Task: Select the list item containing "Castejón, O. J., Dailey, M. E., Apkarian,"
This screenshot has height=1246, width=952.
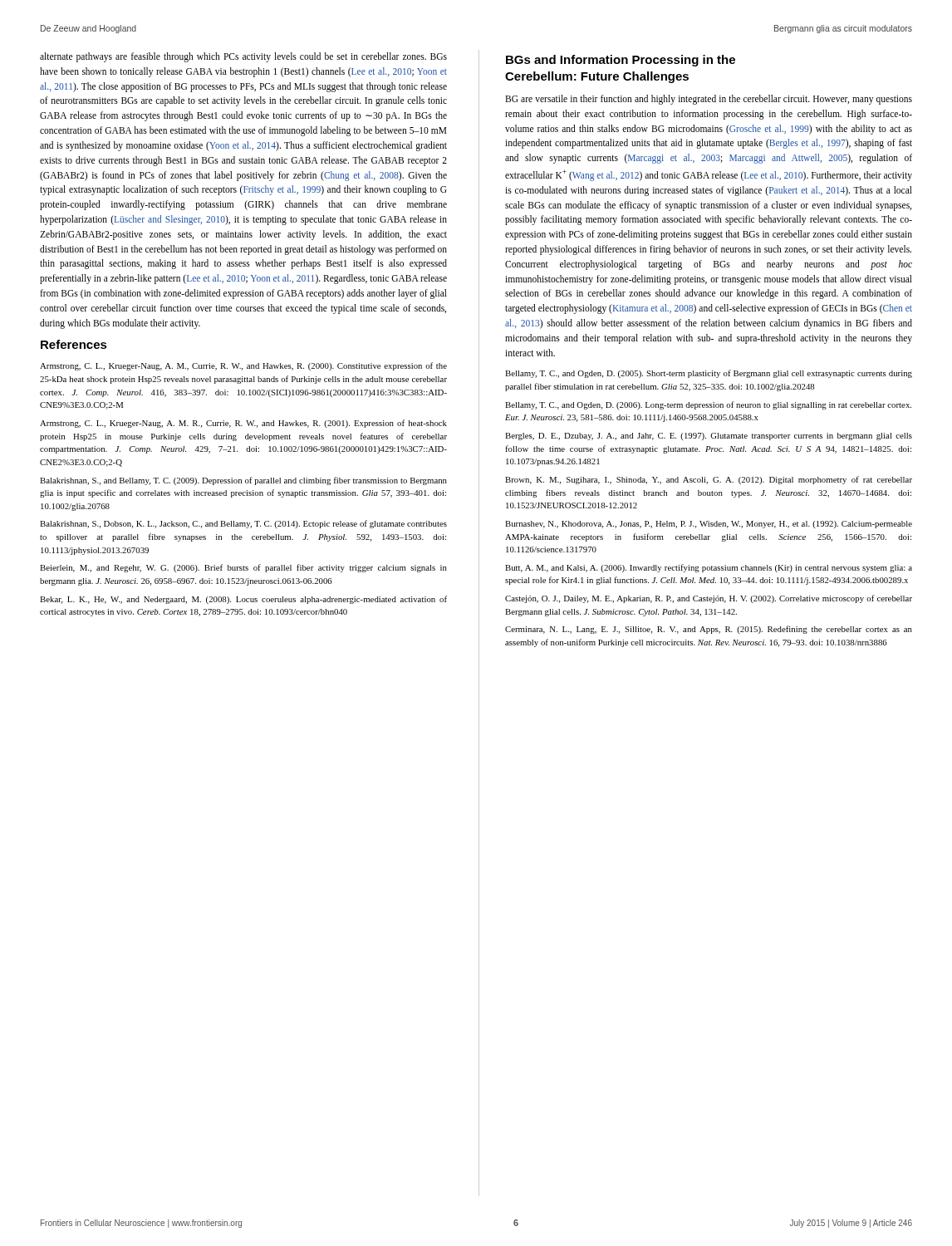Action: pos(709,605)
